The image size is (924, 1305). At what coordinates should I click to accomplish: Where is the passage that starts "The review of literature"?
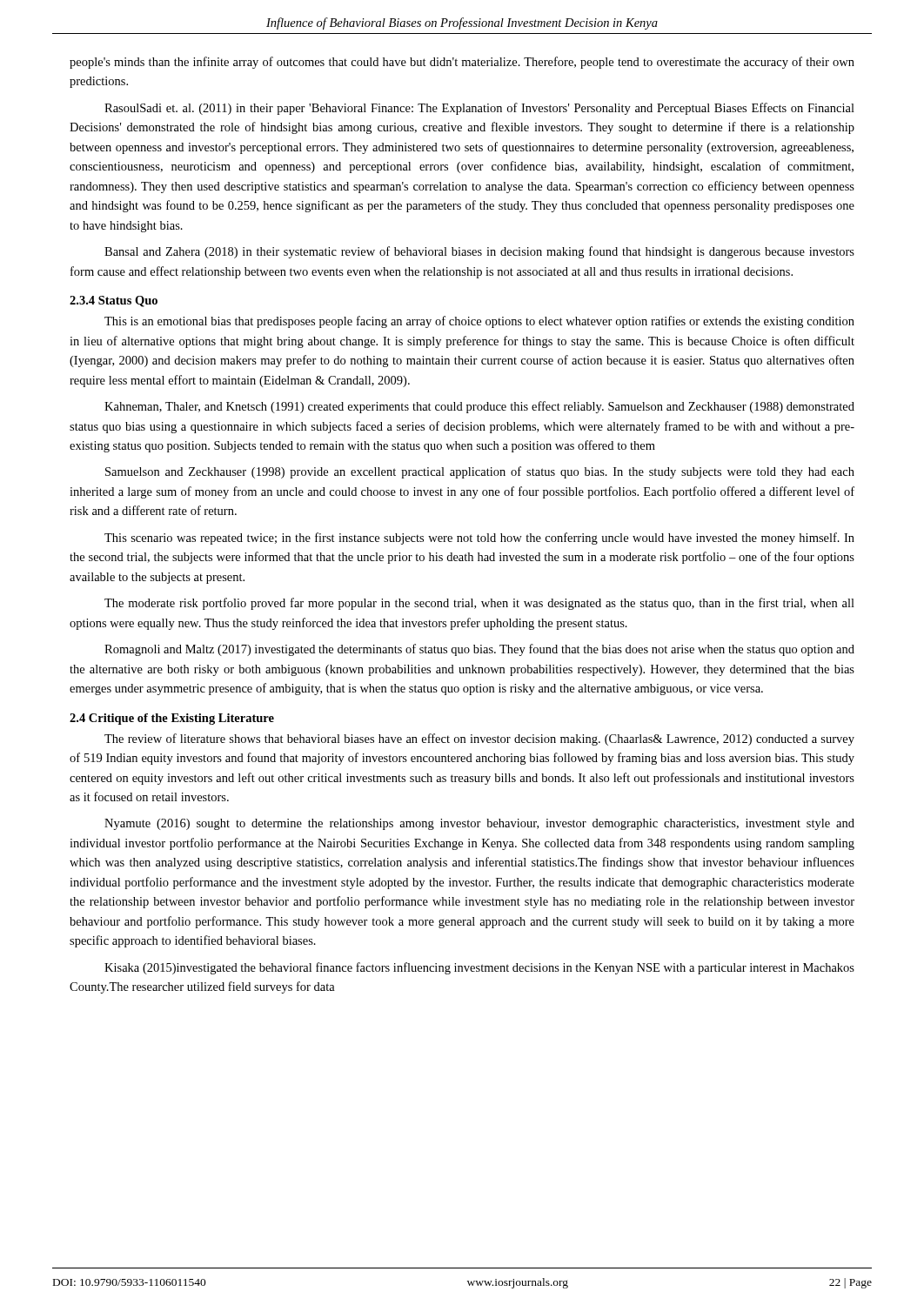(462, 768)
